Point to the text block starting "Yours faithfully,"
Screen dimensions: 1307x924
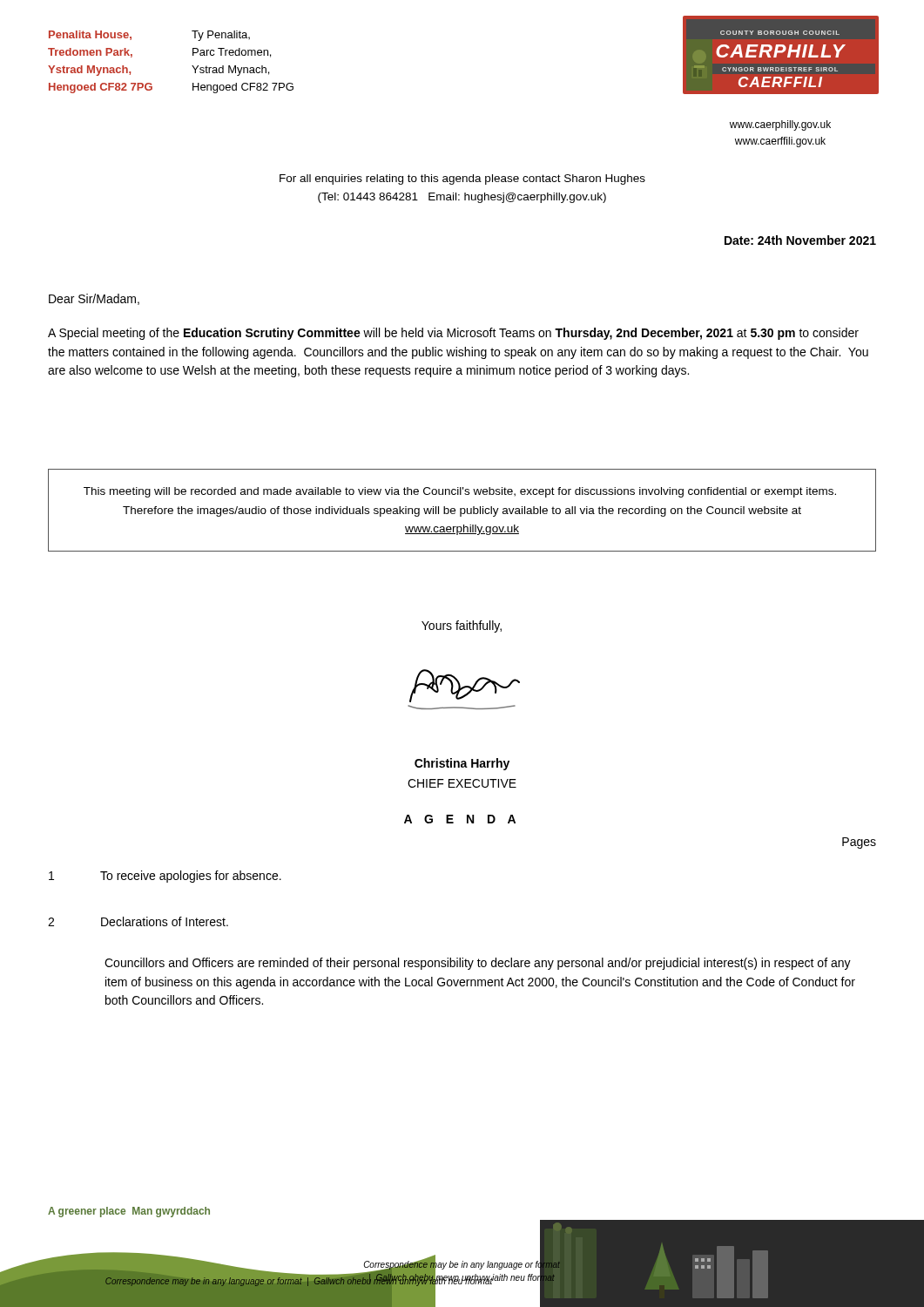[x=462, y=626]
